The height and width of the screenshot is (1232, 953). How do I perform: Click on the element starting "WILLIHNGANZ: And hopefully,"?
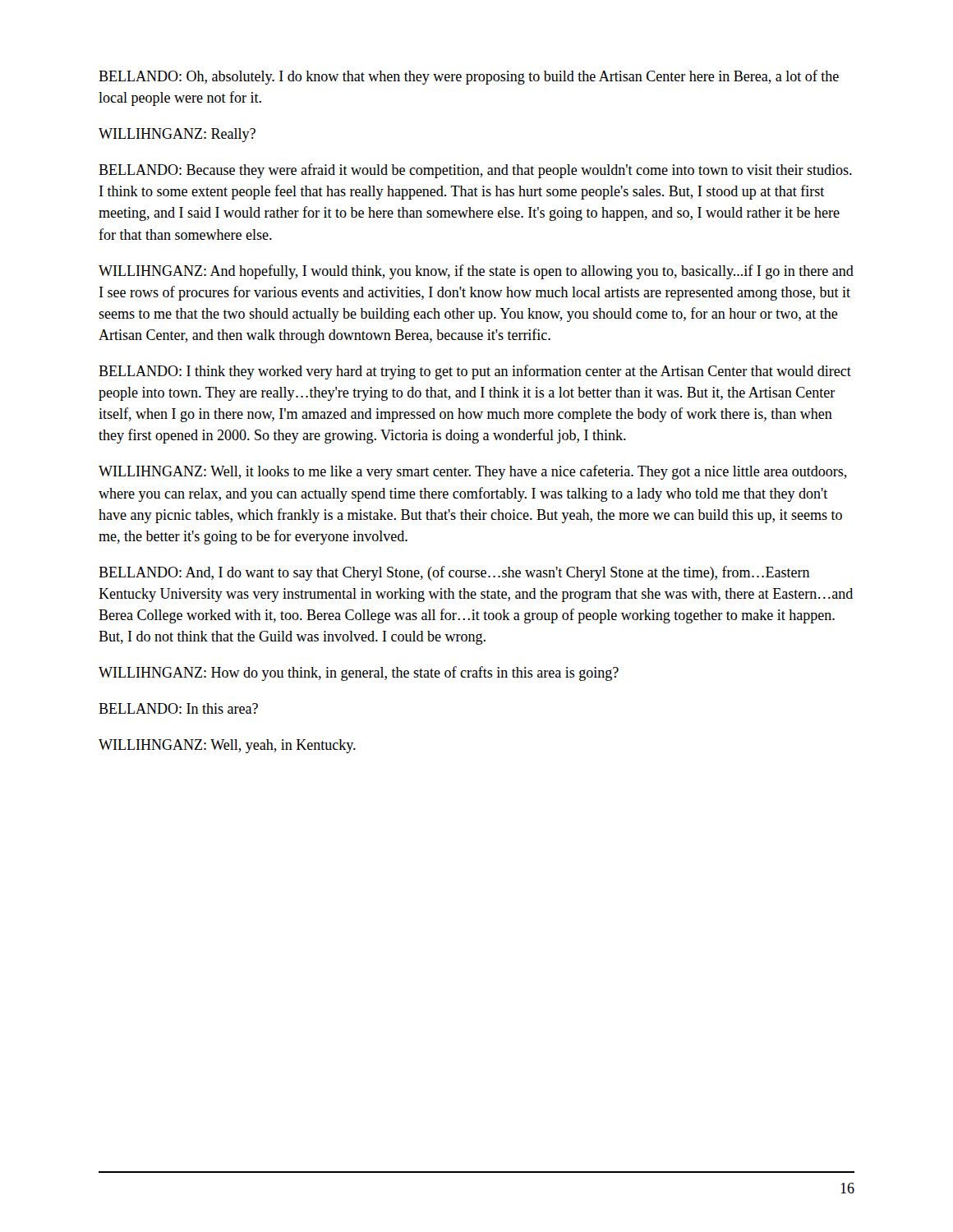(476, 303)
